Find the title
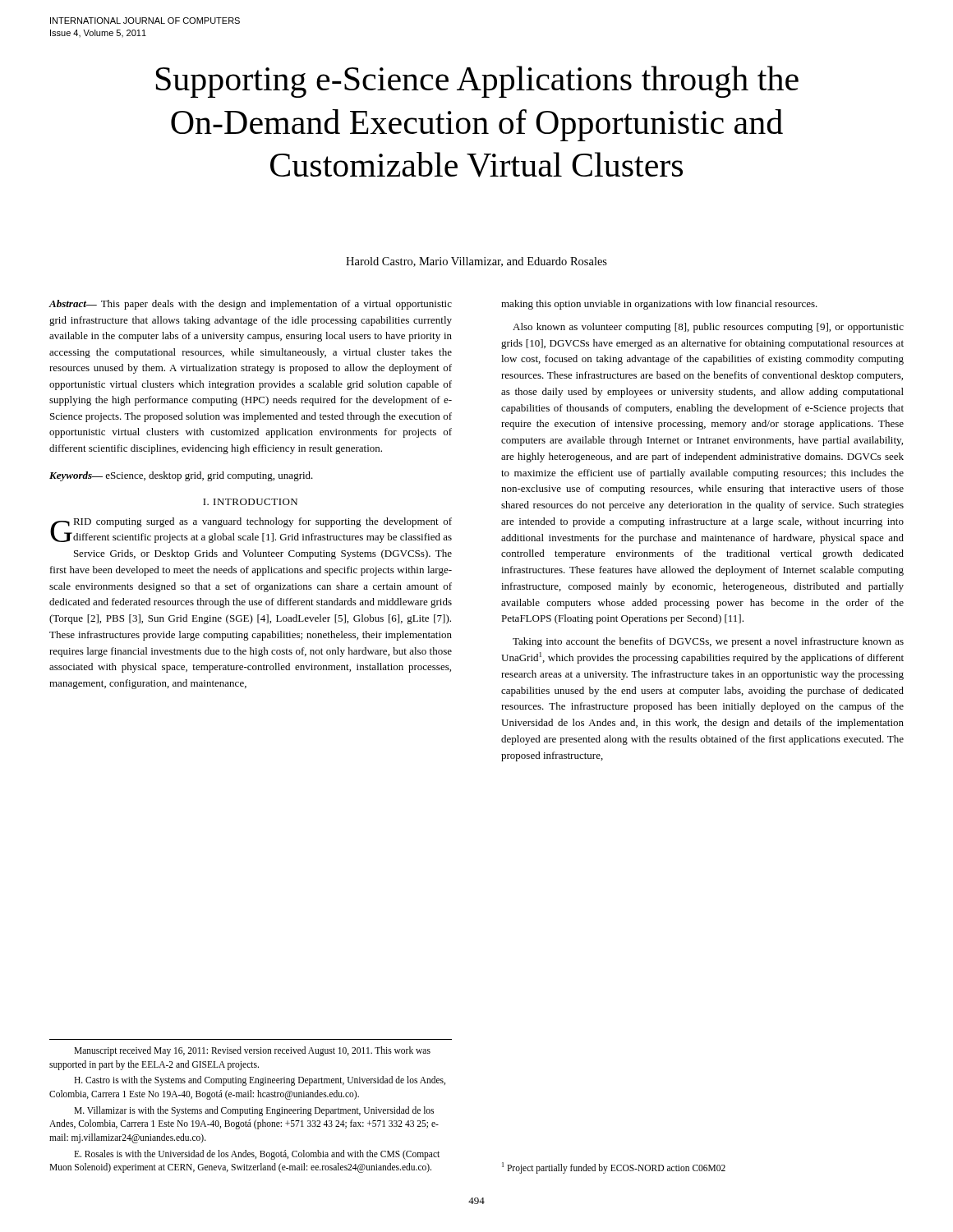Viewport: 953px width, 1232px height. pos(476,122)
